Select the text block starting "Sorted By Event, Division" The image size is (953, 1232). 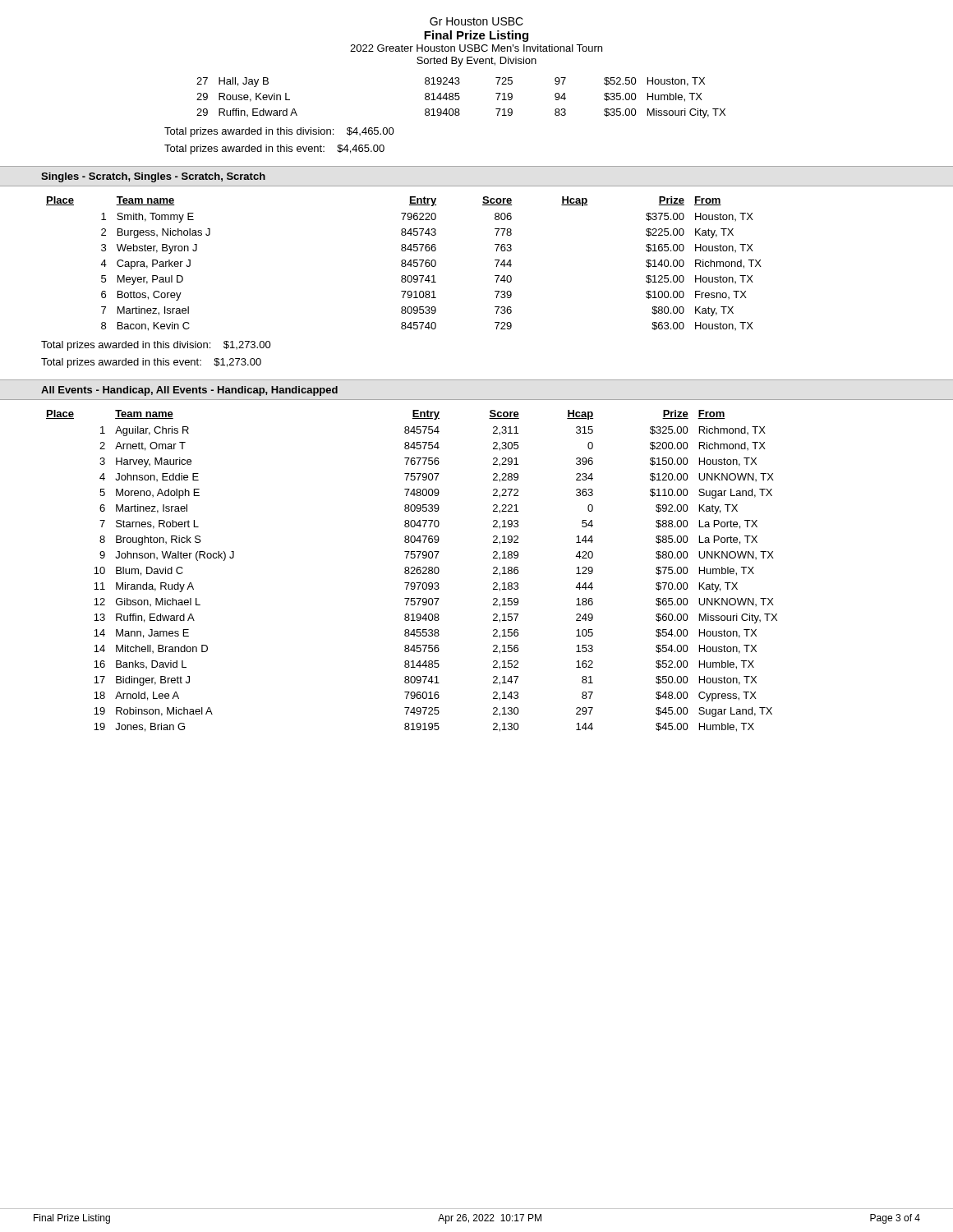click(476, 60)
